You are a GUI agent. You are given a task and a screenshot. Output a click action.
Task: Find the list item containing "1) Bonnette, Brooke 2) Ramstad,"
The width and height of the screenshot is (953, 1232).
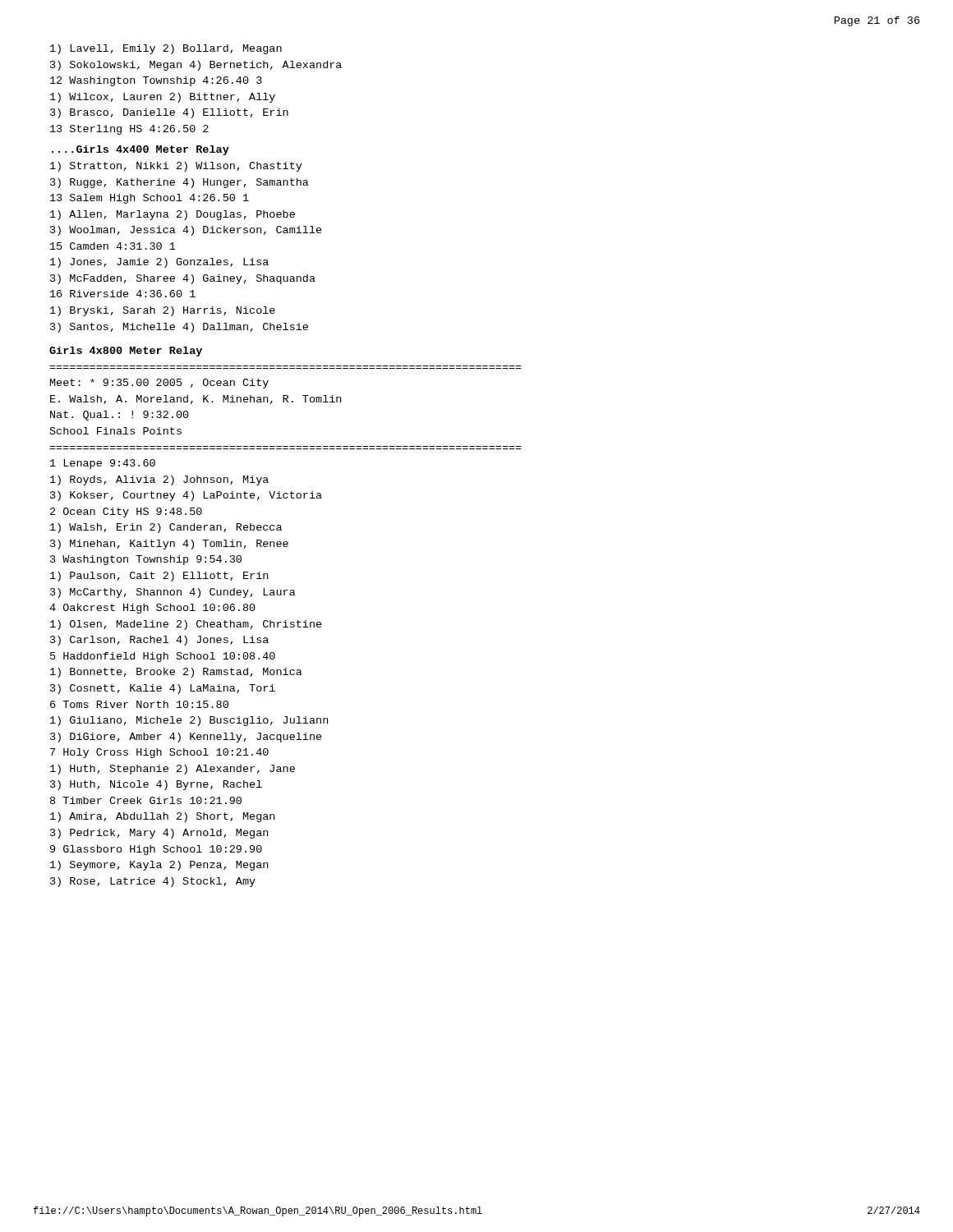(176, 673)
